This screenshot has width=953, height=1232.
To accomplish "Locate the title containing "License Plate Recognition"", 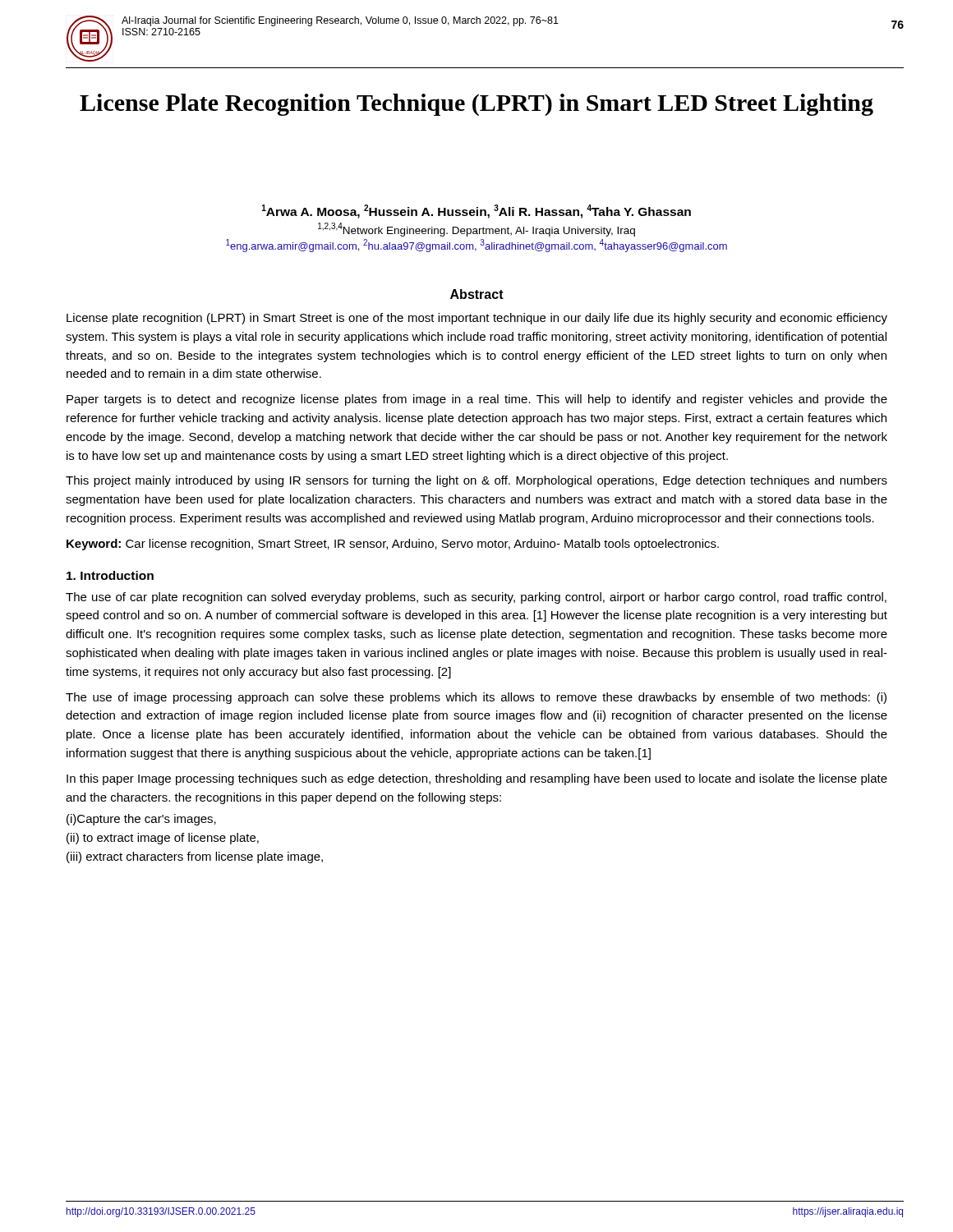I will (476, 102).
